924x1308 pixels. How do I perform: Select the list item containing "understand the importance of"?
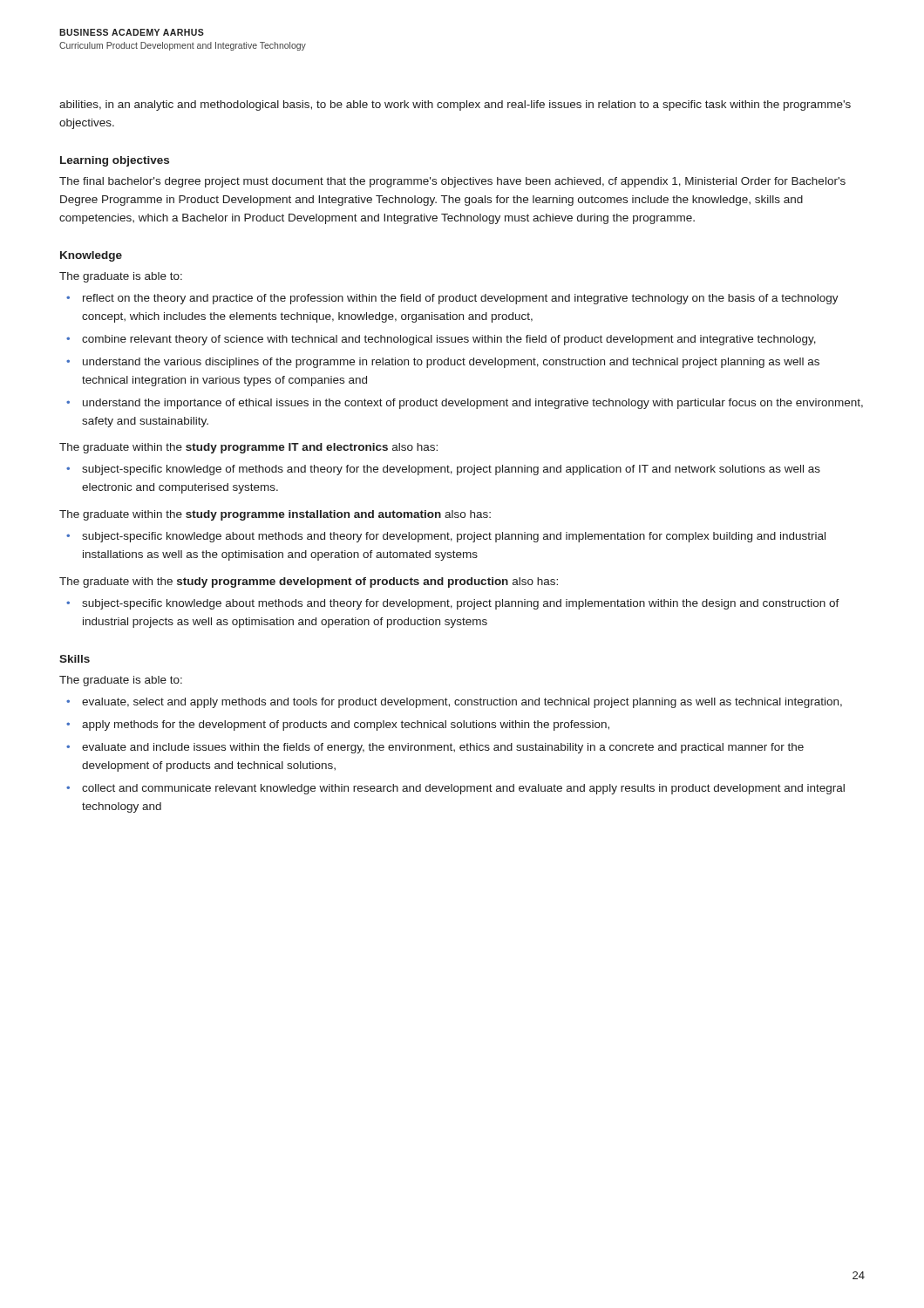(x=473, y=411)
